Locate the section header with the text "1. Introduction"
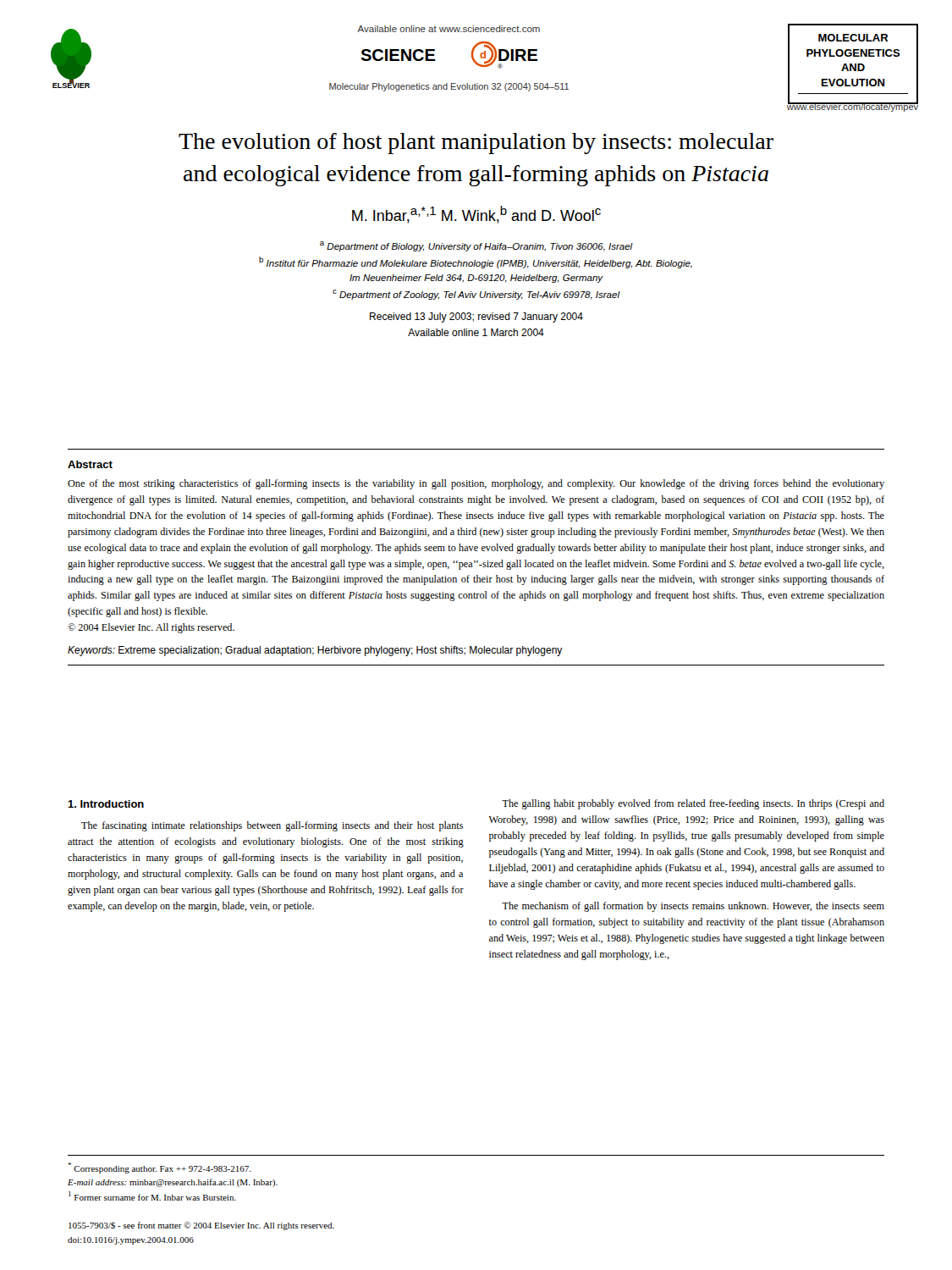 coord(106,804)
